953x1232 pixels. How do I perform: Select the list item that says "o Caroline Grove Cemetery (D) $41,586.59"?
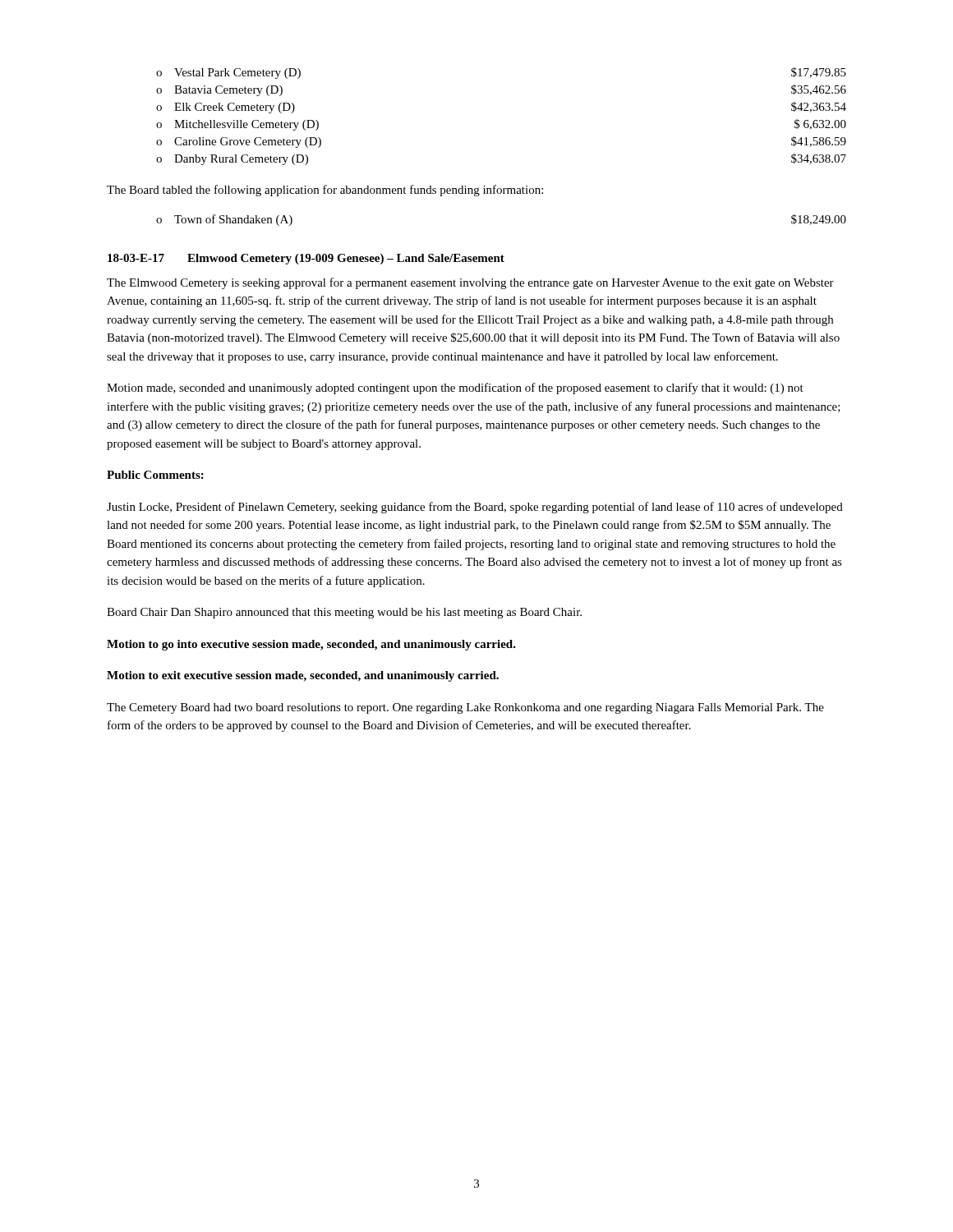pyautogui.click(x=248, y=143)
